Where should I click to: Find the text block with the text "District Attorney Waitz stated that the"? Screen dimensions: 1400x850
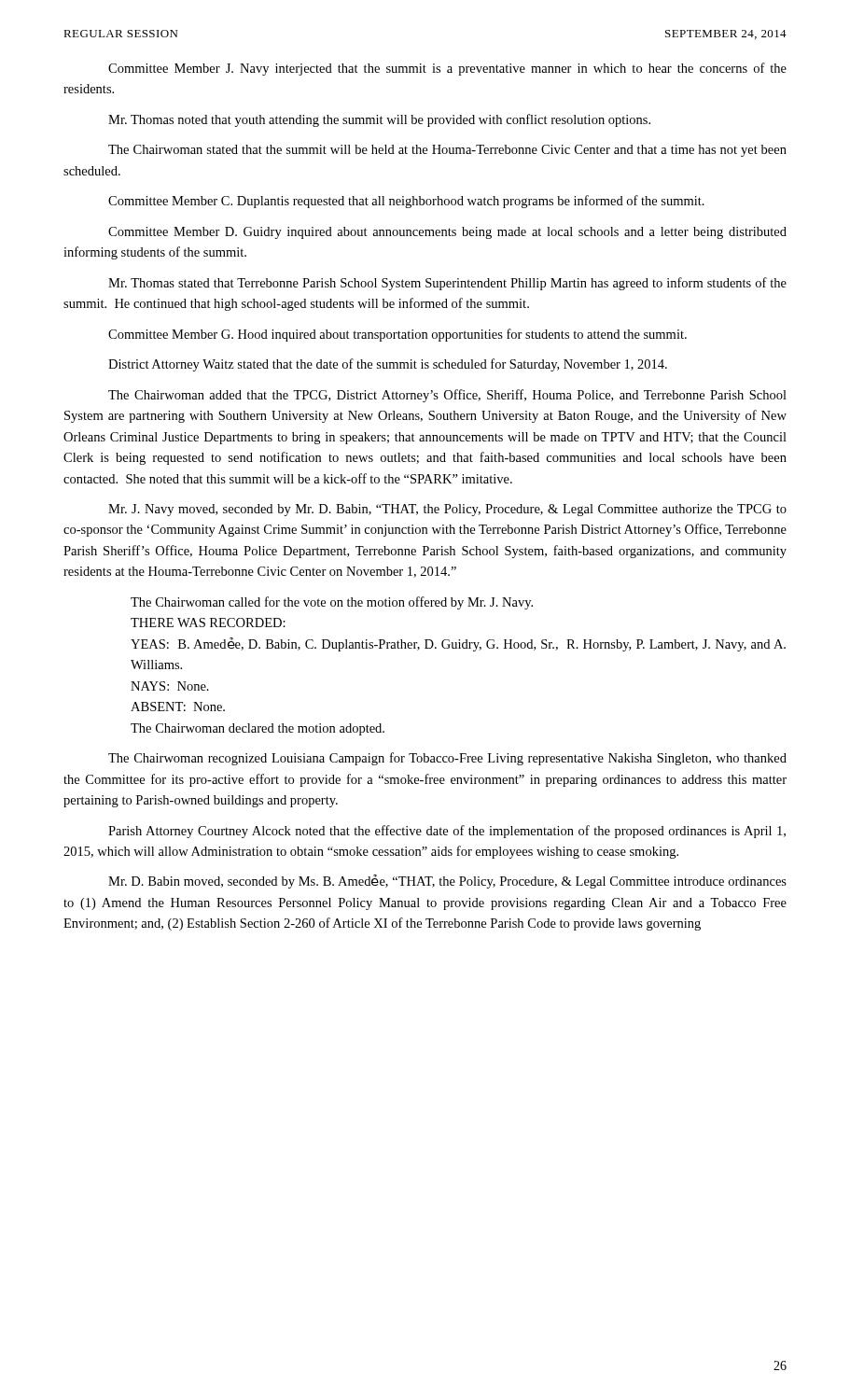pos(388,364)
